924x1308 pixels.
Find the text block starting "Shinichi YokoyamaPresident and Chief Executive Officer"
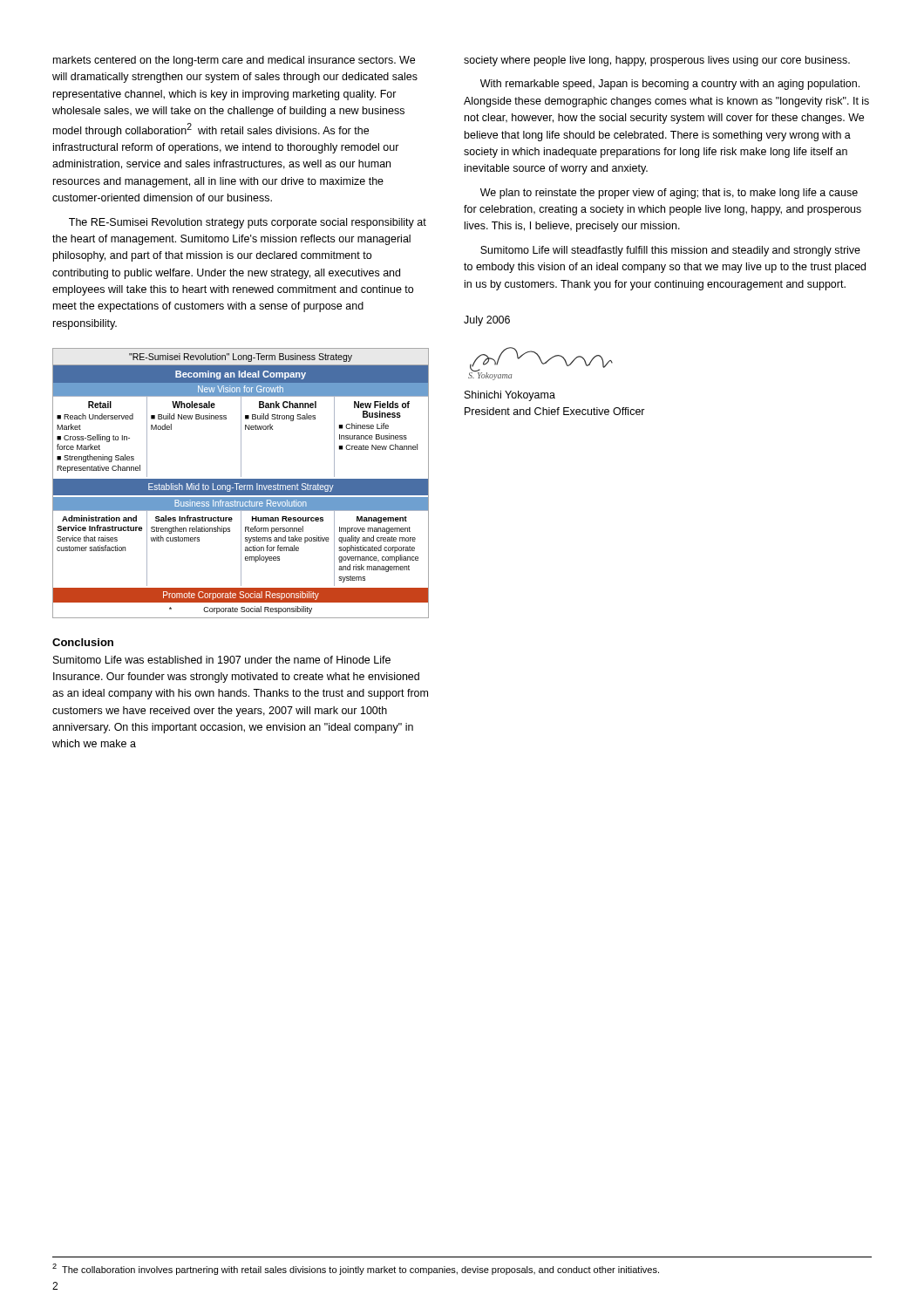(510, 396)
